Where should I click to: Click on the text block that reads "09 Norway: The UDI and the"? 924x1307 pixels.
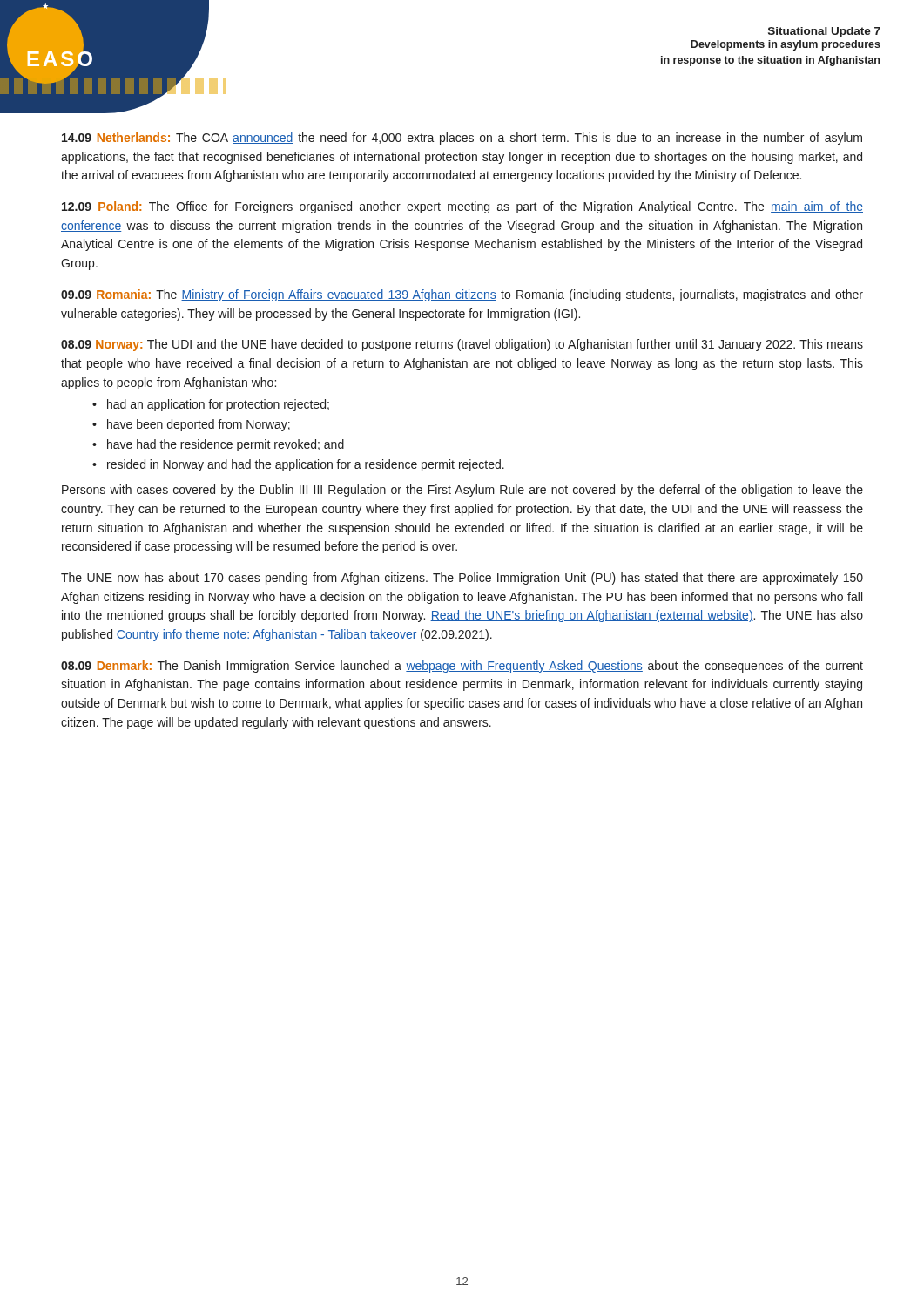pyautogui.click(x=462, y=363)
